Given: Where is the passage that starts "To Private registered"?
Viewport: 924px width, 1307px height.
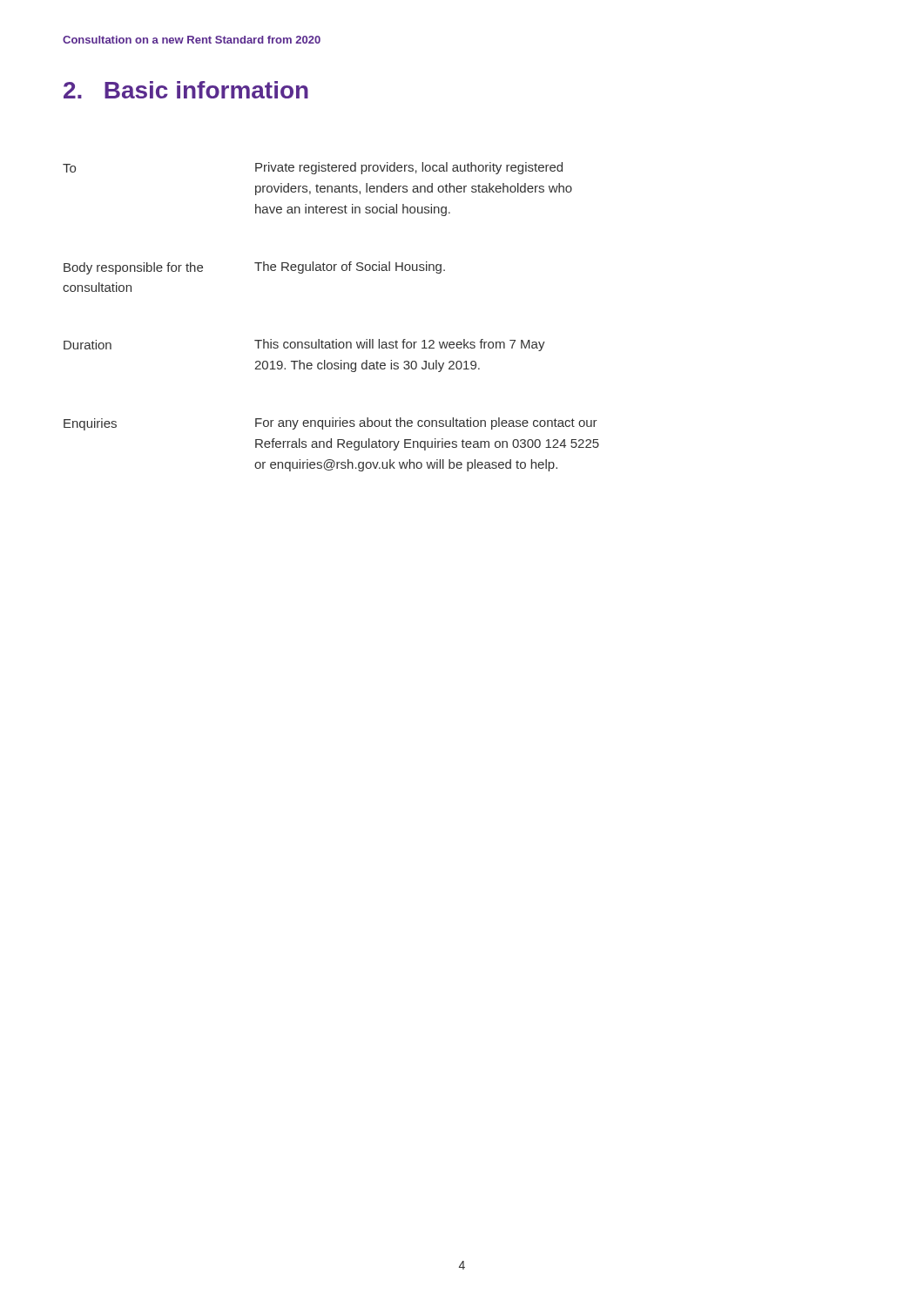Looking at the screenshot, I should pyautogui.click(x=462, y=188).
